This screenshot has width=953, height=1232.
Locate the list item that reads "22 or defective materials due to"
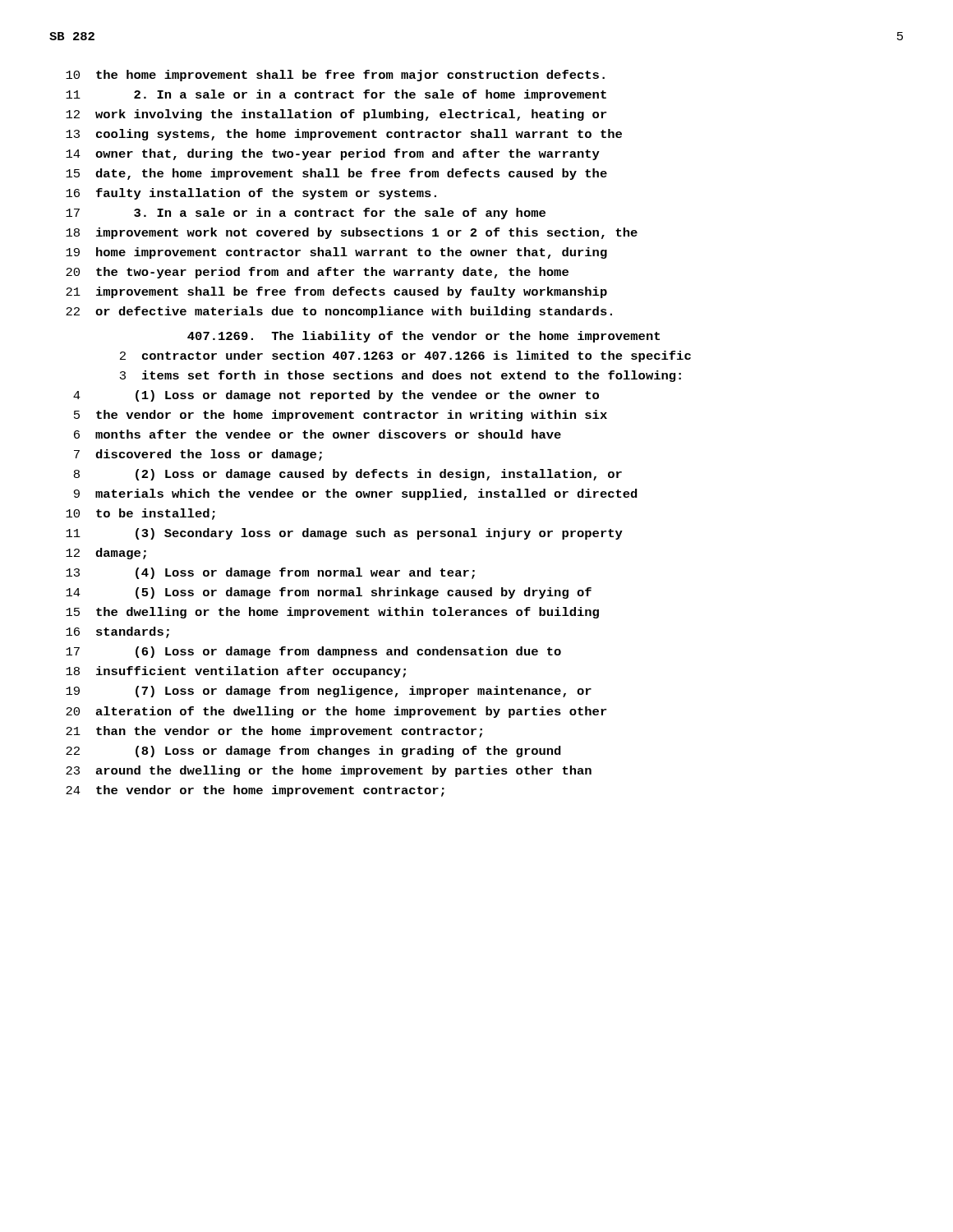[476, 312]
